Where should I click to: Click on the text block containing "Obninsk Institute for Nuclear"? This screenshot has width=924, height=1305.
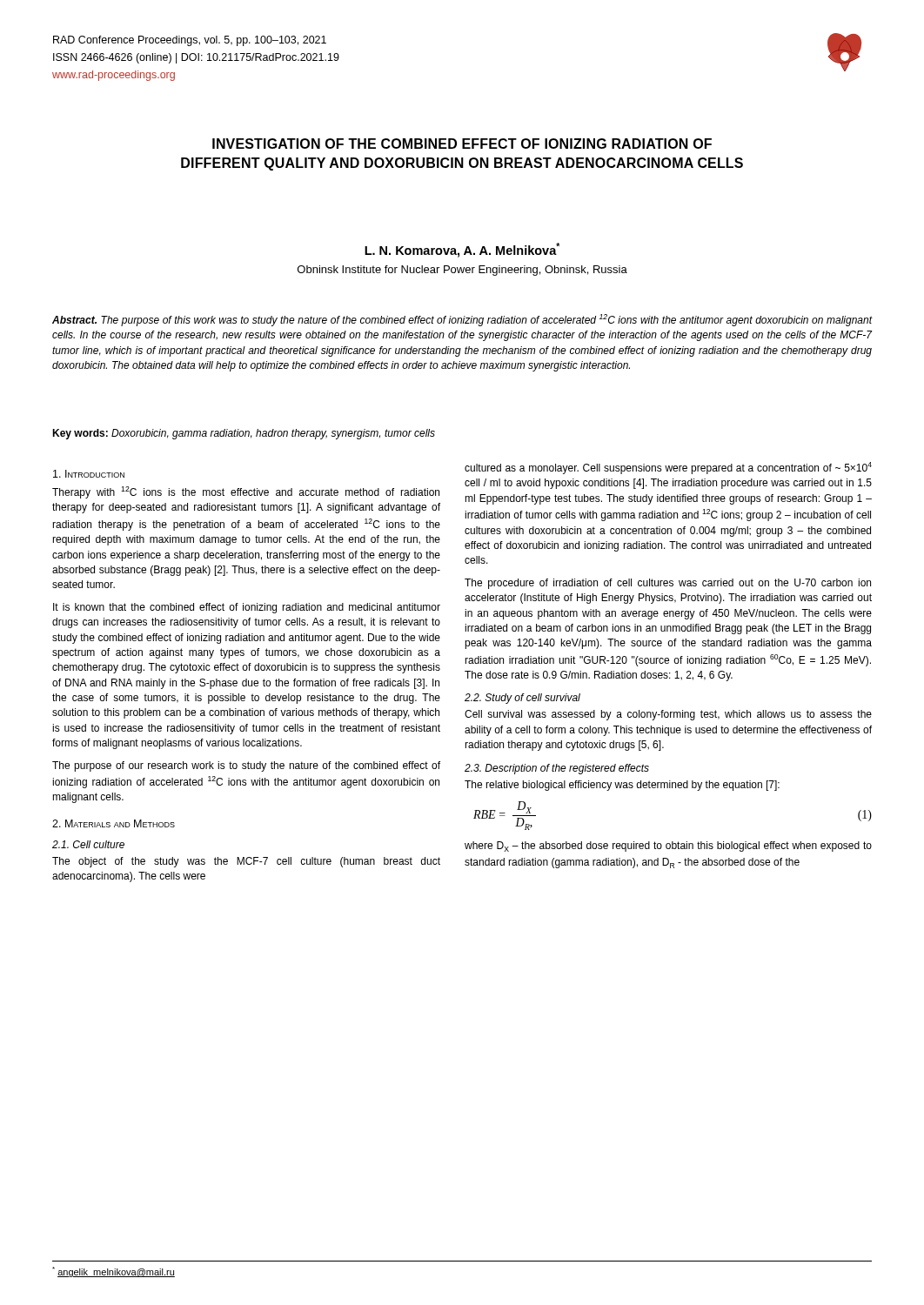(x=462, y=269)
